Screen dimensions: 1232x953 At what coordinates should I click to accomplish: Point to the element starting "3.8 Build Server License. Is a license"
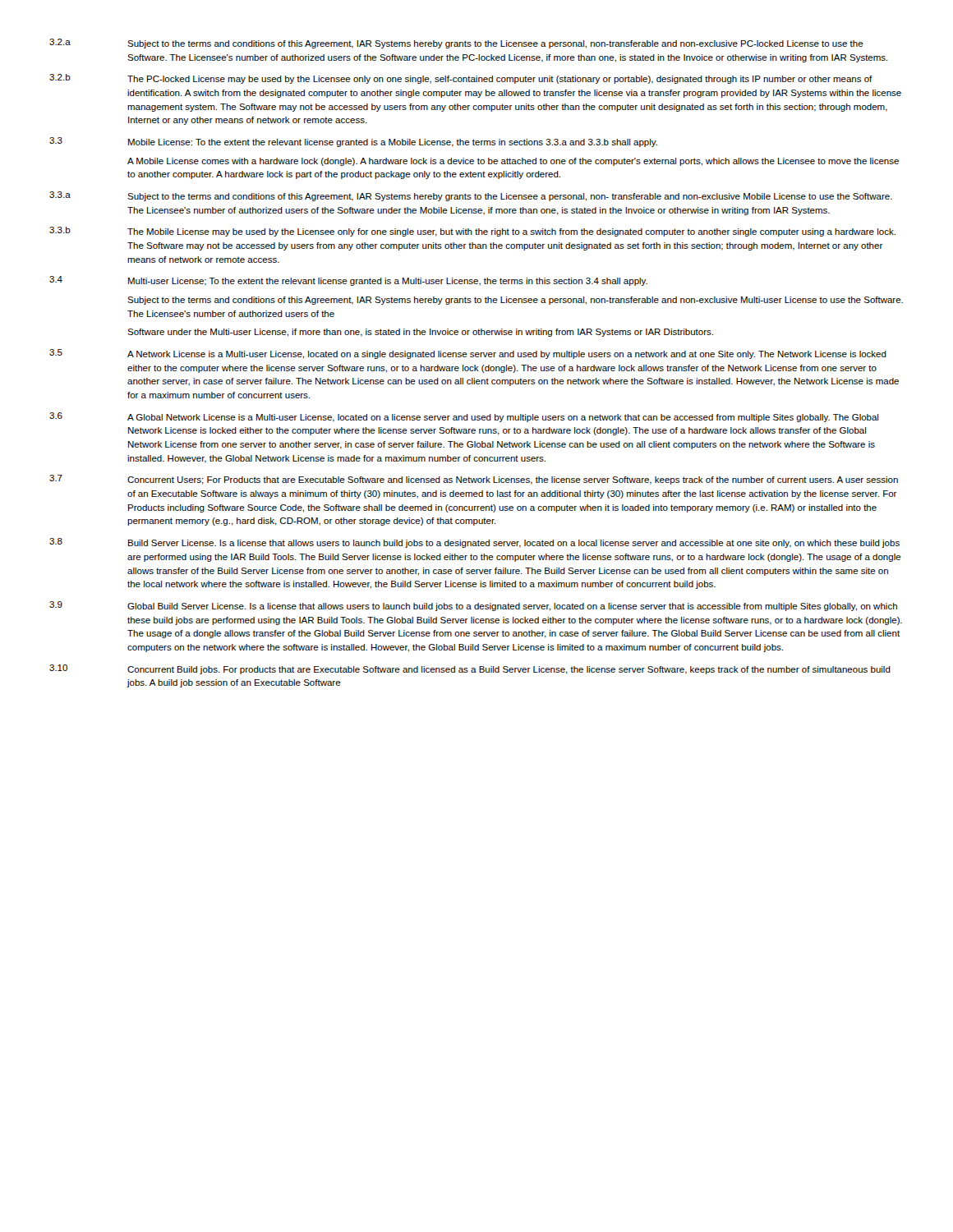(x=476, y=564)
